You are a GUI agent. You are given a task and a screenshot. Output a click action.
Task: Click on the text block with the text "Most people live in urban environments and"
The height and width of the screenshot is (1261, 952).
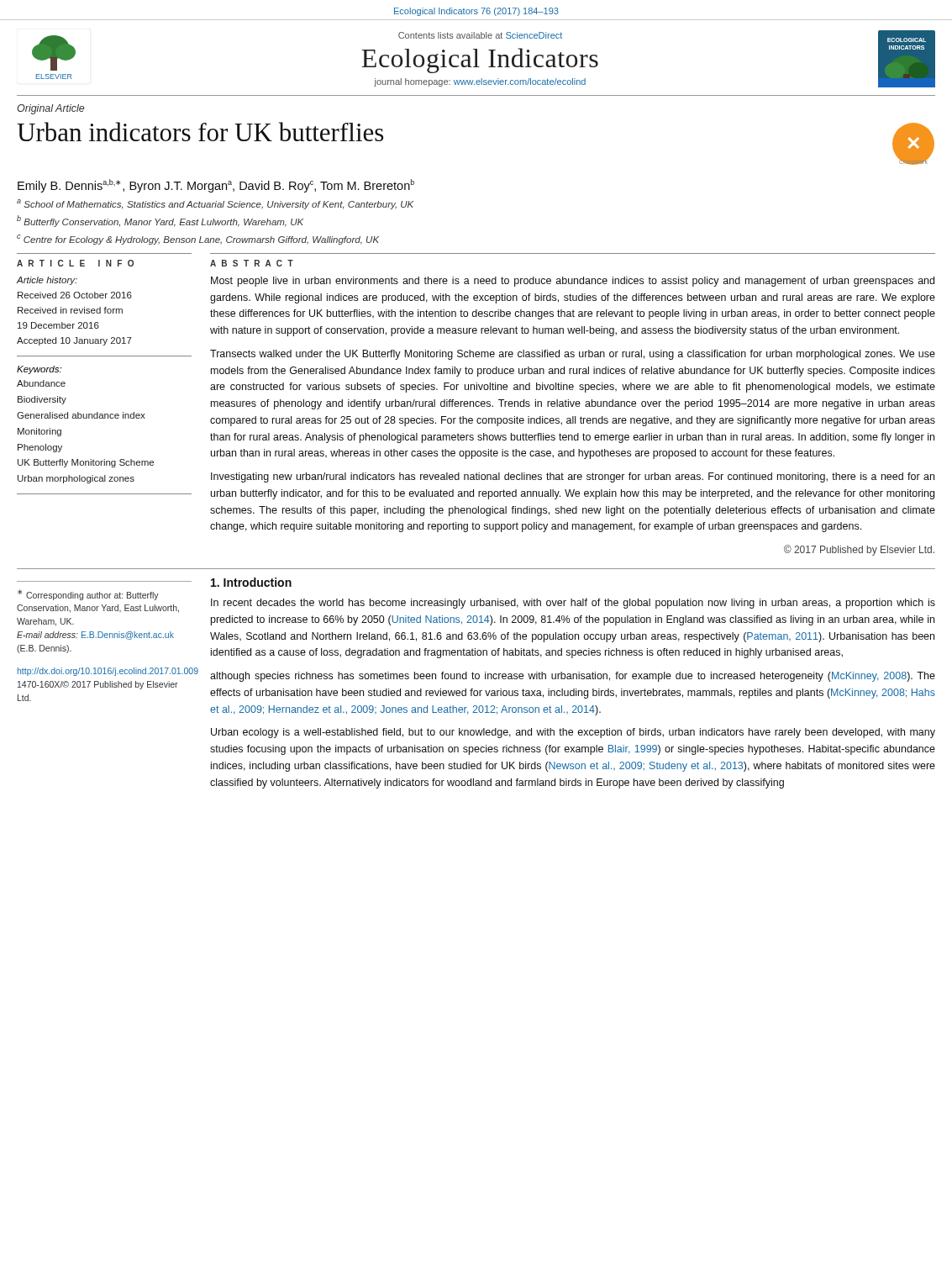573,416
